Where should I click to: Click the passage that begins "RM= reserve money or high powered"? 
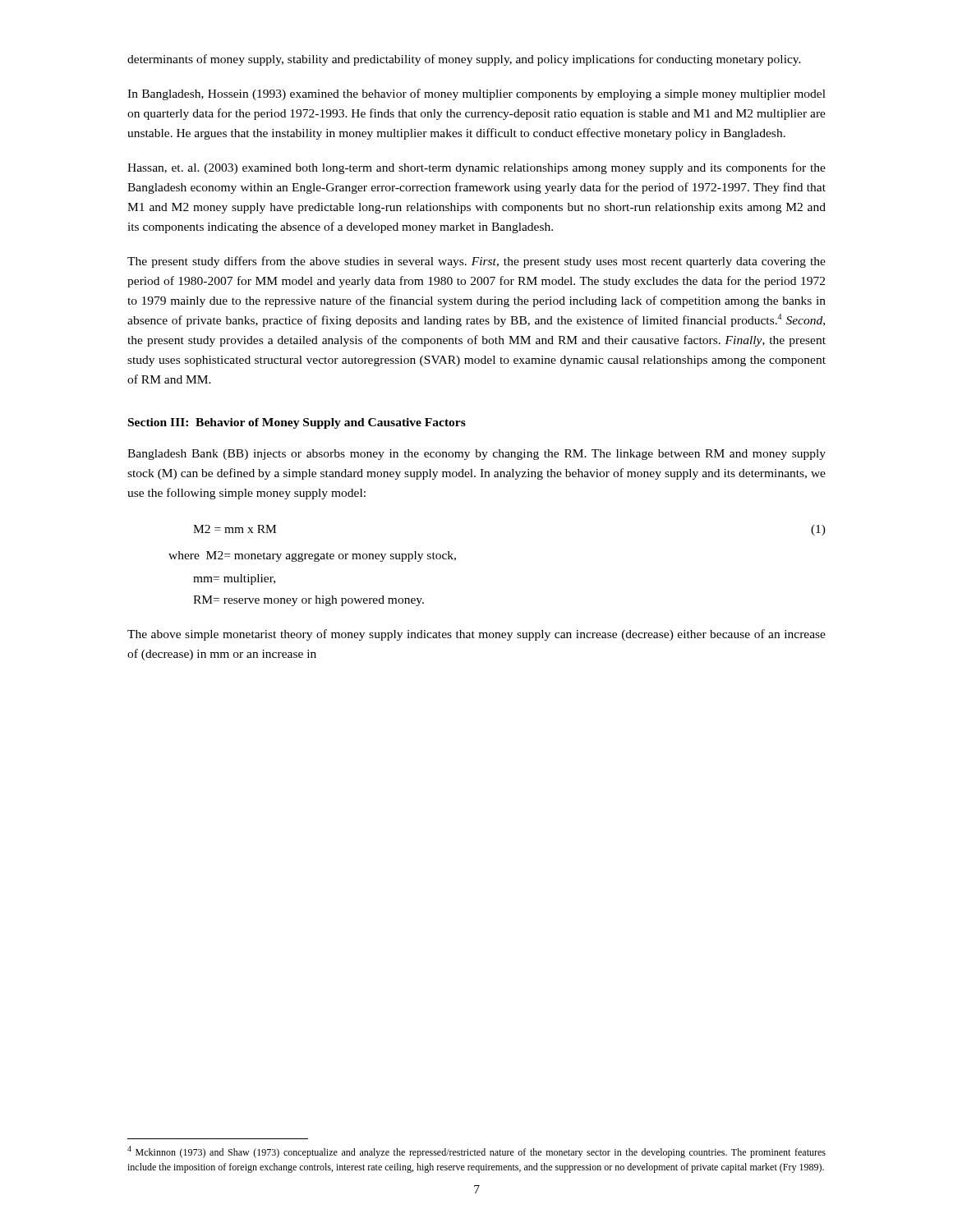tap(309, 599)
